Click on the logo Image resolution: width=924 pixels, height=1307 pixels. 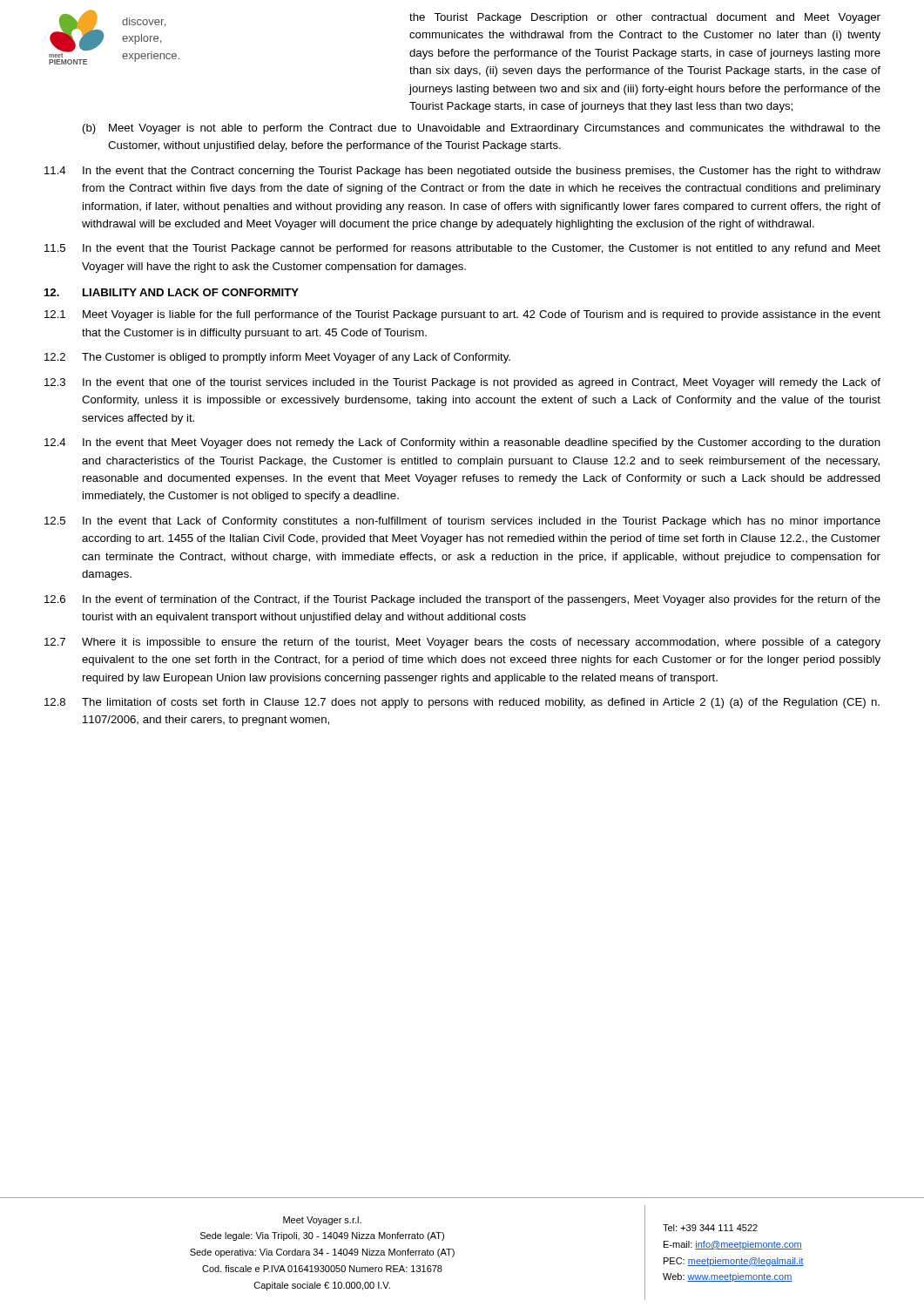tap(135, 37)
